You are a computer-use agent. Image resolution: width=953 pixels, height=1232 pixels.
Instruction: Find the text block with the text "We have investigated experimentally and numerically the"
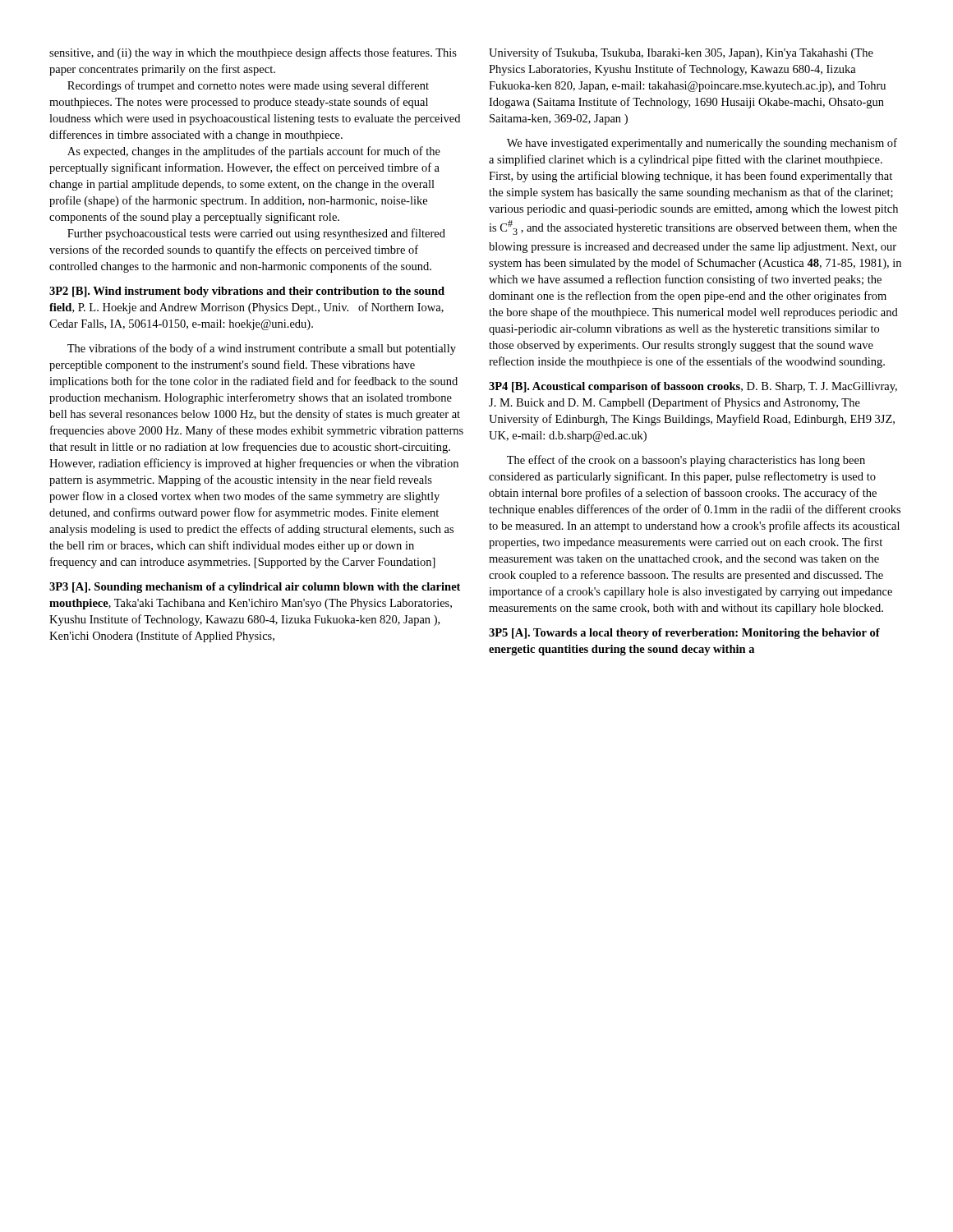(x=696, y=252)
